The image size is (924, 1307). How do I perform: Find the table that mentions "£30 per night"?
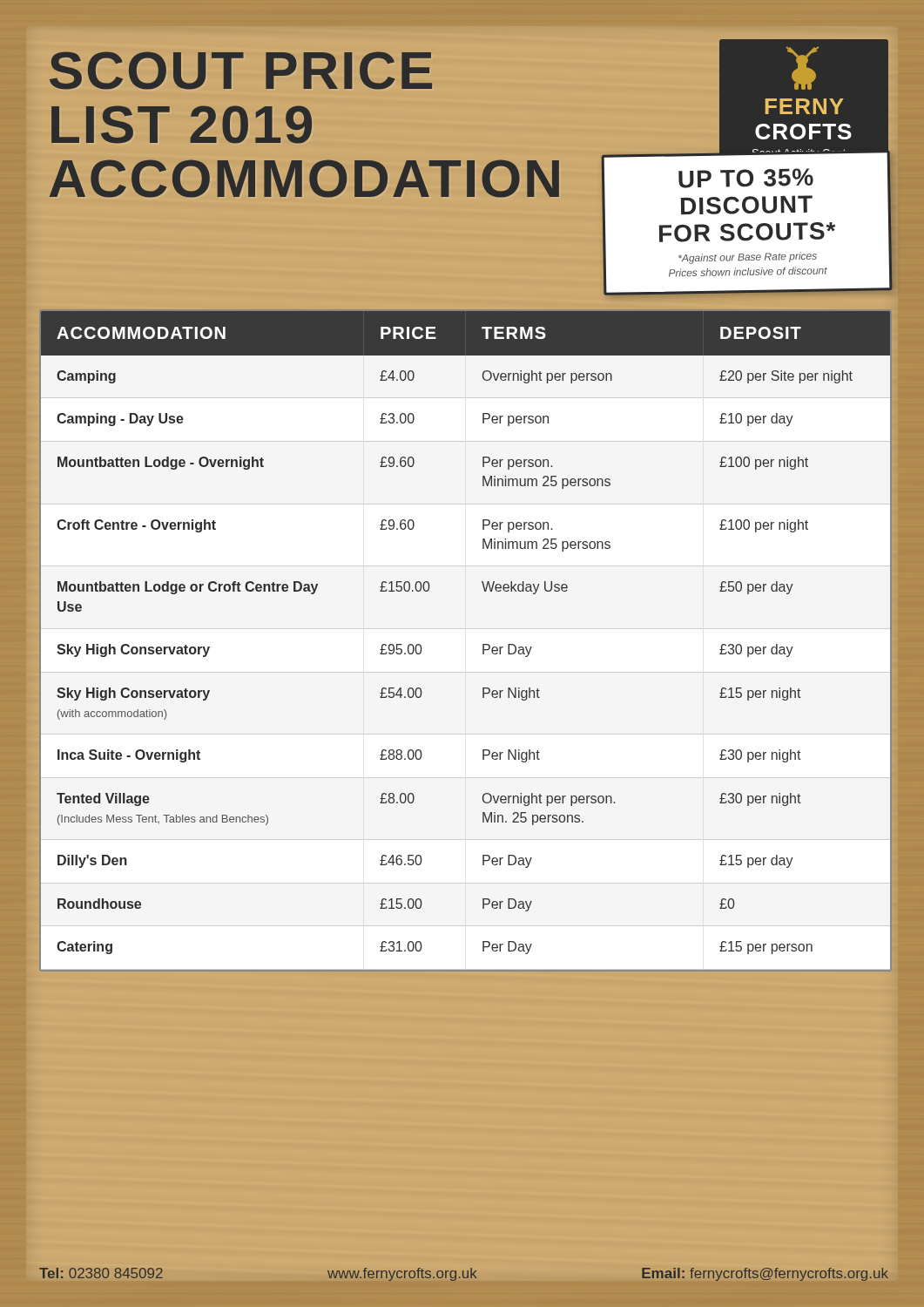click(x=465, y=640)
